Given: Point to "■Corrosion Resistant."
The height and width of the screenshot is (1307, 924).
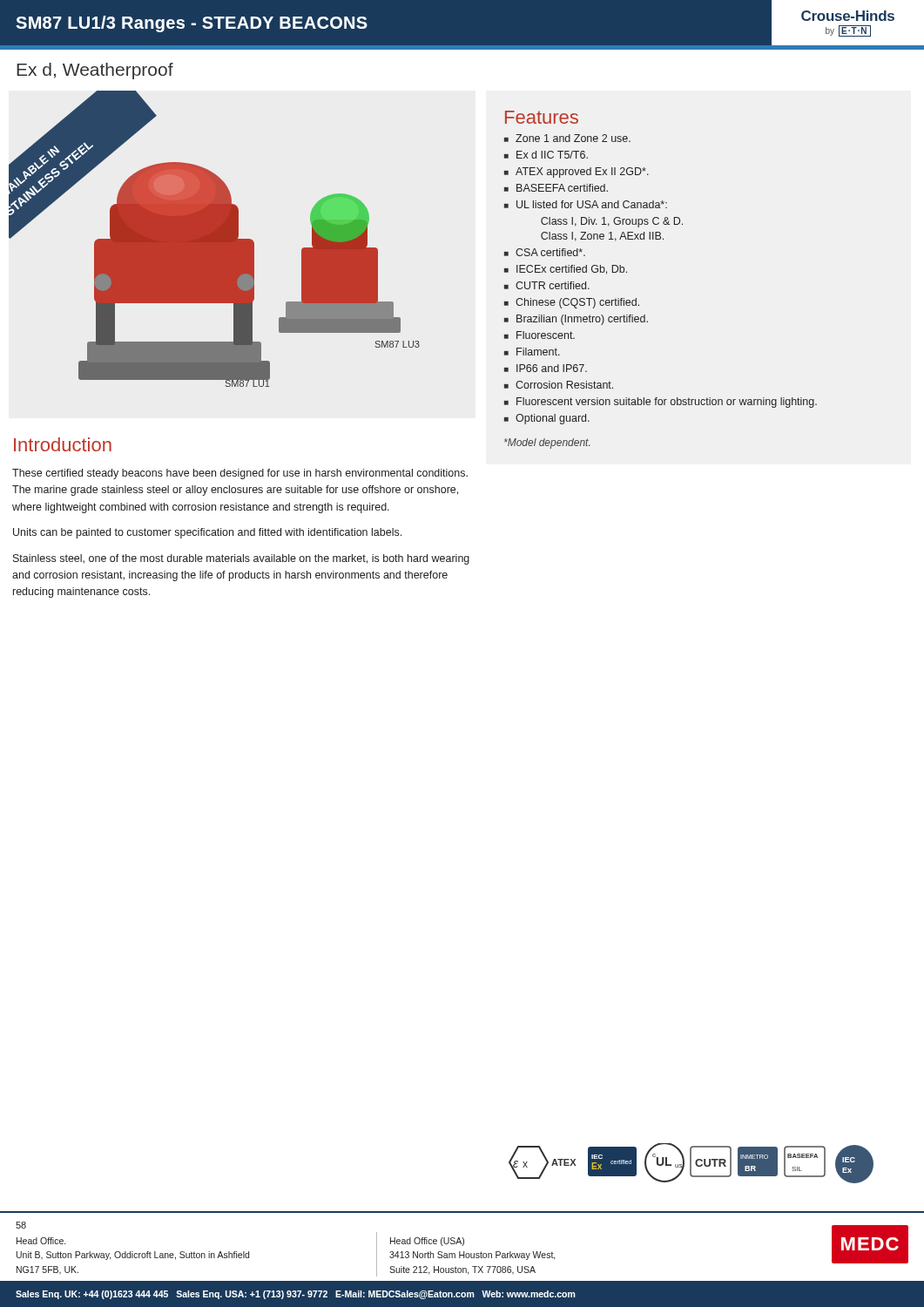Looking at the screenshot, I should [559, 385].
